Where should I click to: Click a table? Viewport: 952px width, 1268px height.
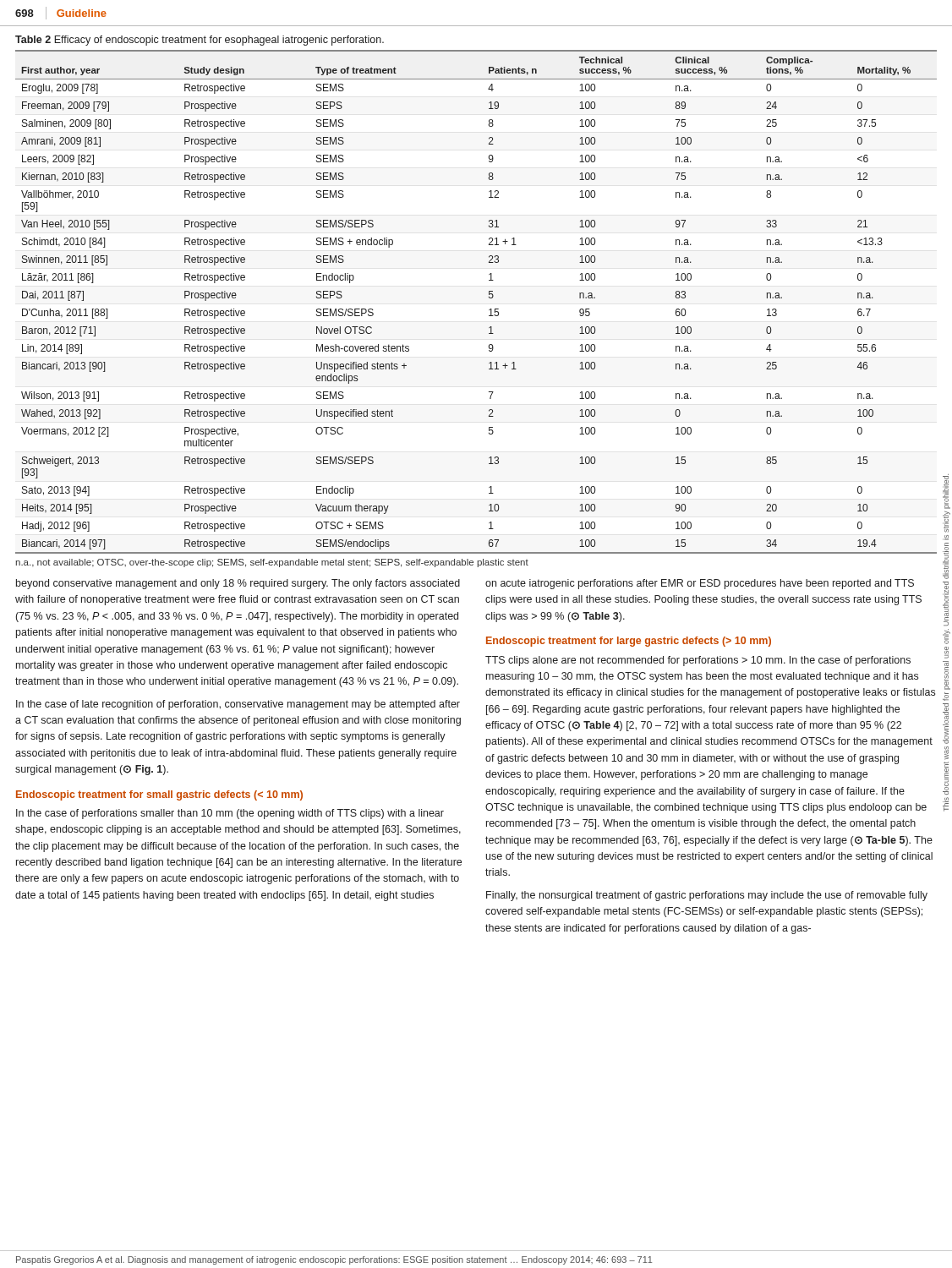(x=476, y=302)
